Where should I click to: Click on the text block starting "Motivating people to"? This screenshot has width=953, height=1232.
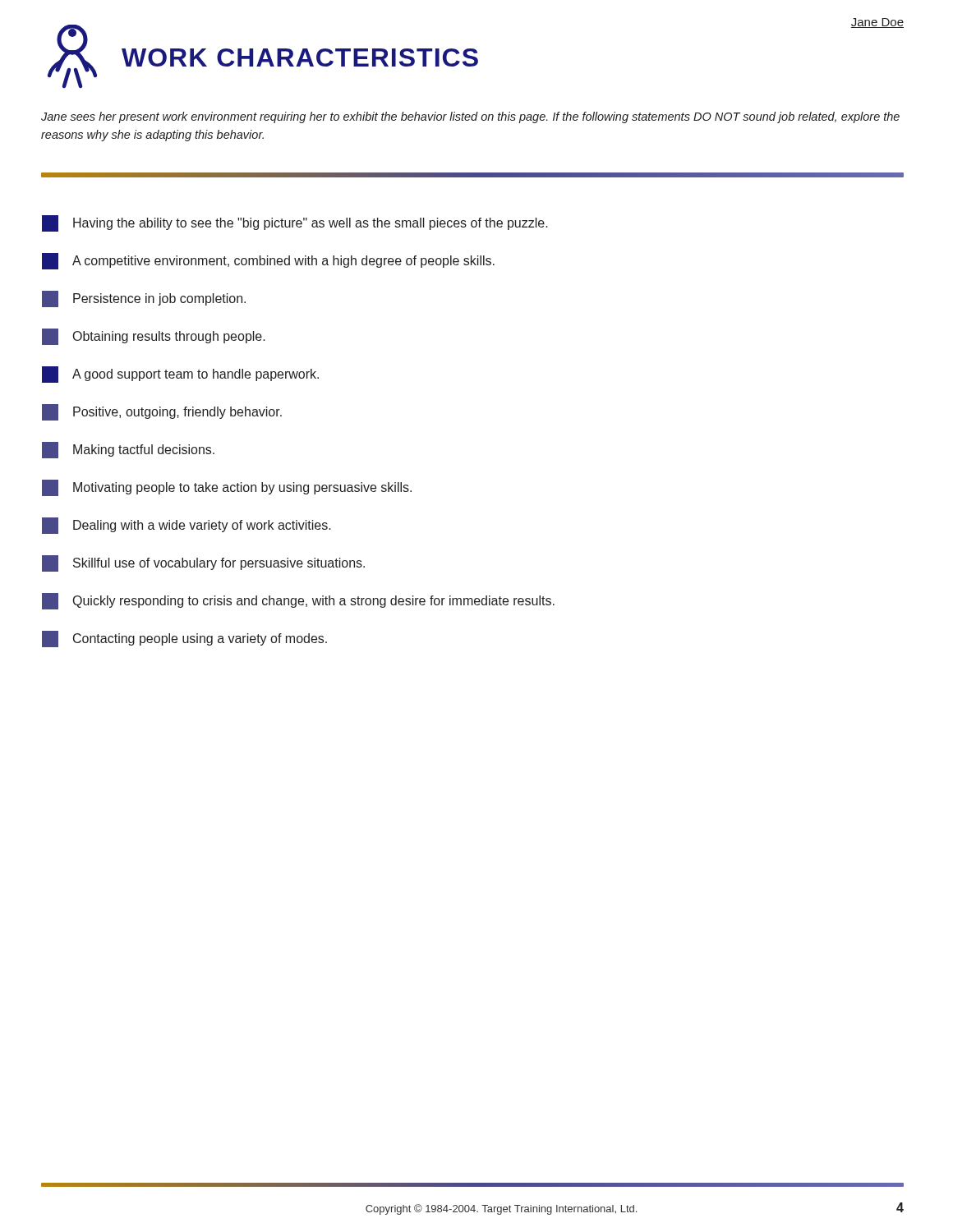[x=227, y=488]
